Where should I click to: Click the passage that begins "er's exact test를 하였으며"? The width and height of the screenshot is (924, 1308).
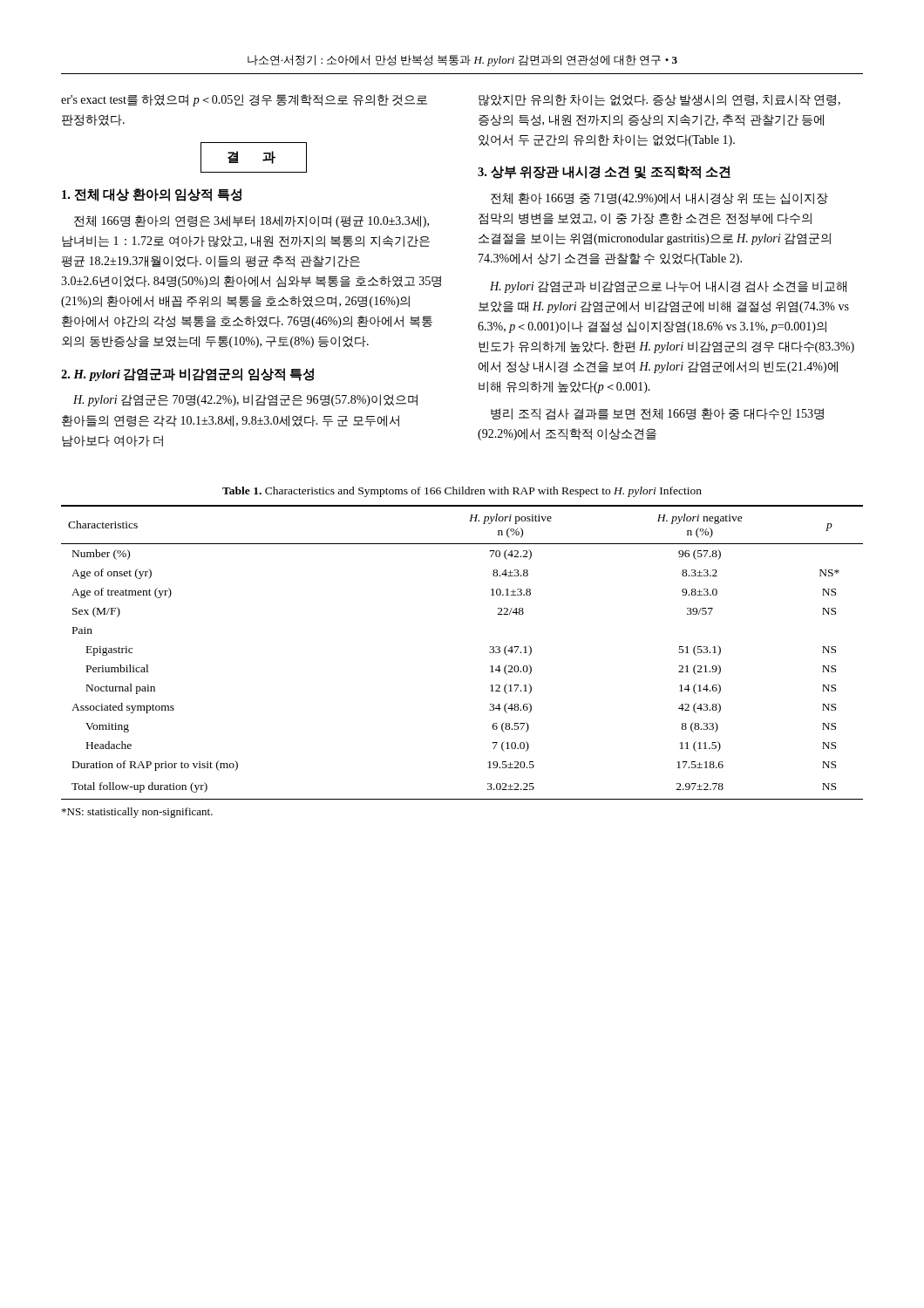coord(245,110)
